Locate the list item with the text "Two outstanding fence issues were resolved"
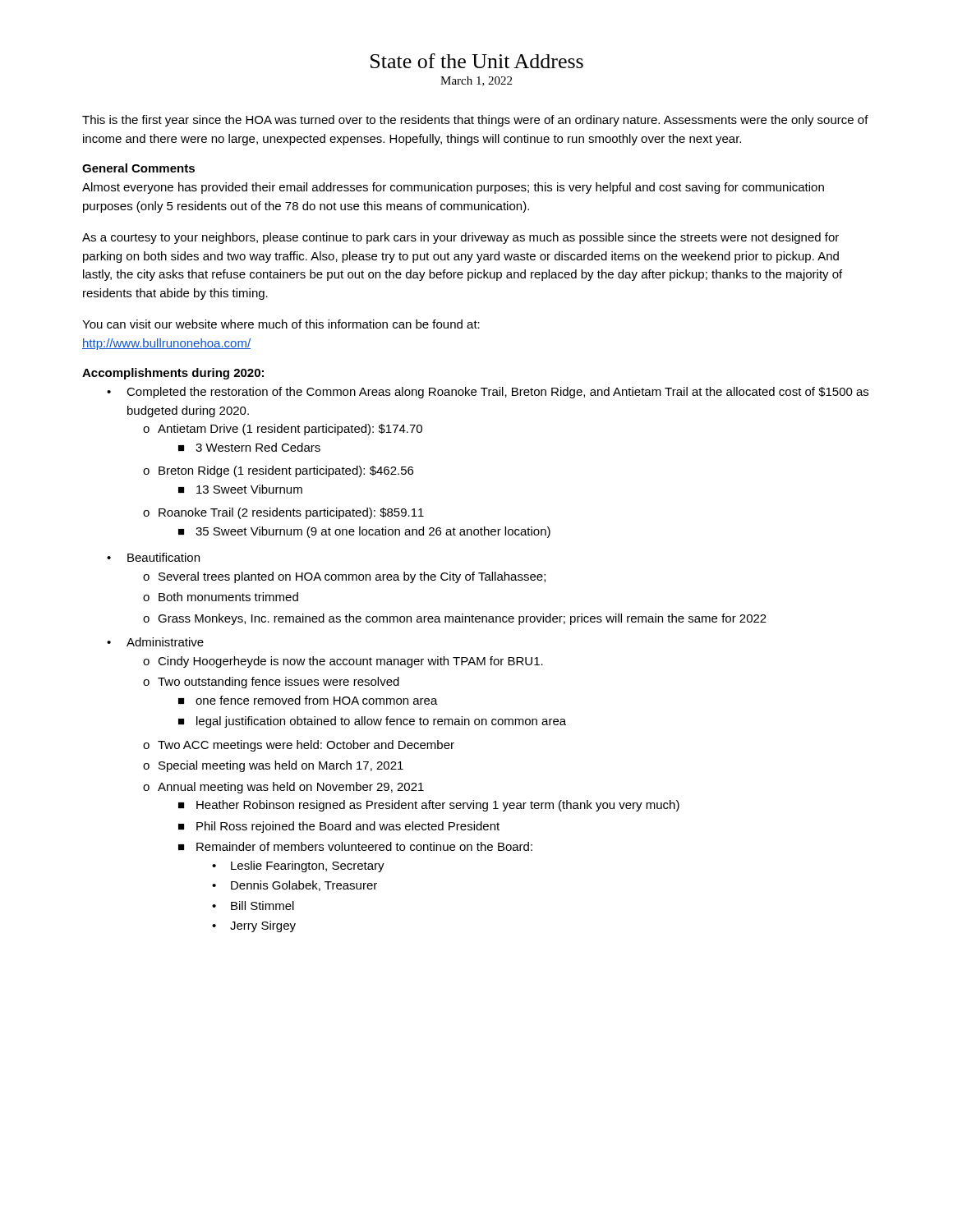Viewport: 953px width, 1232px height. 279,681
